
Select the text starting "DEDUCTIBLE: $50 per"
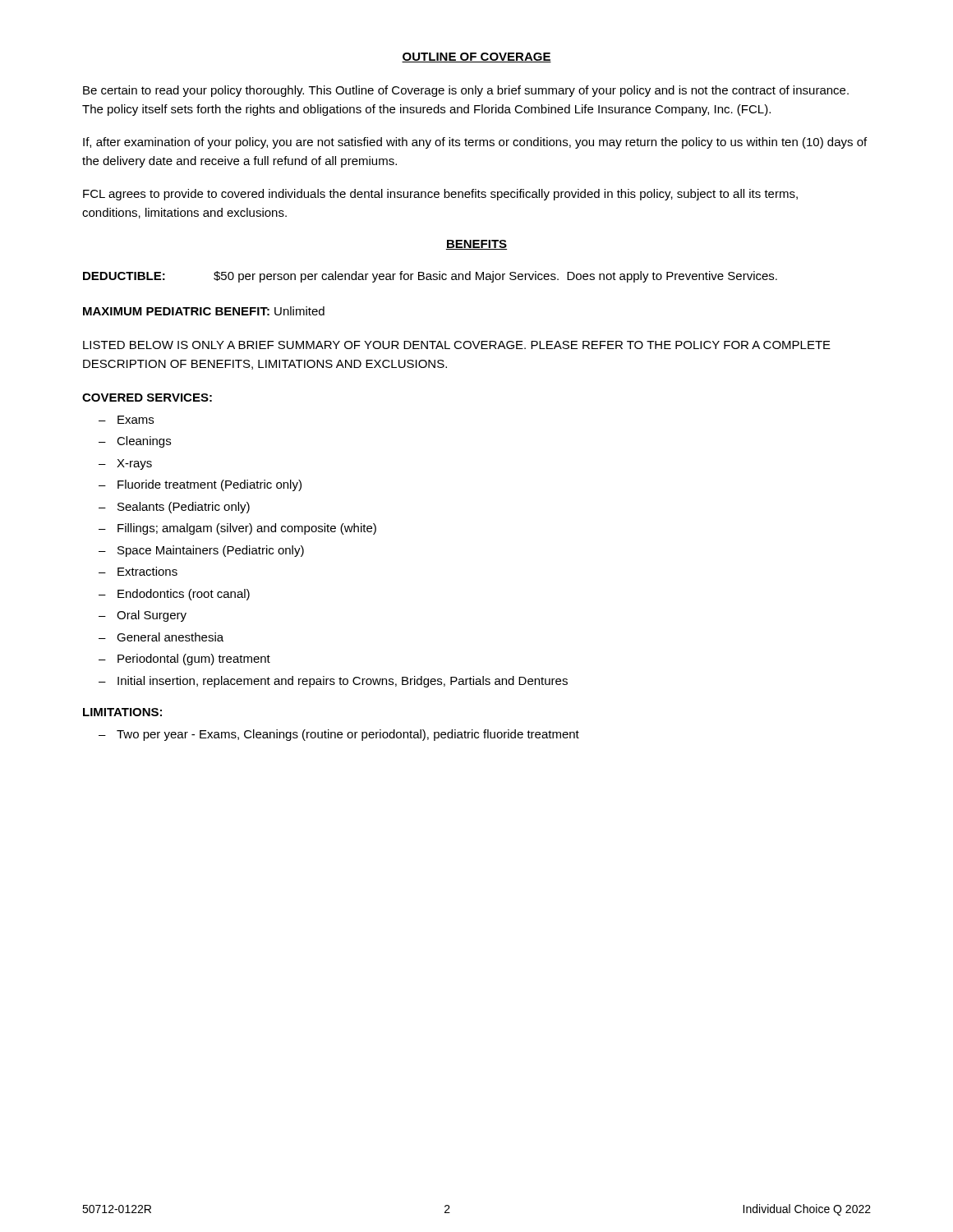pos(476,276)
